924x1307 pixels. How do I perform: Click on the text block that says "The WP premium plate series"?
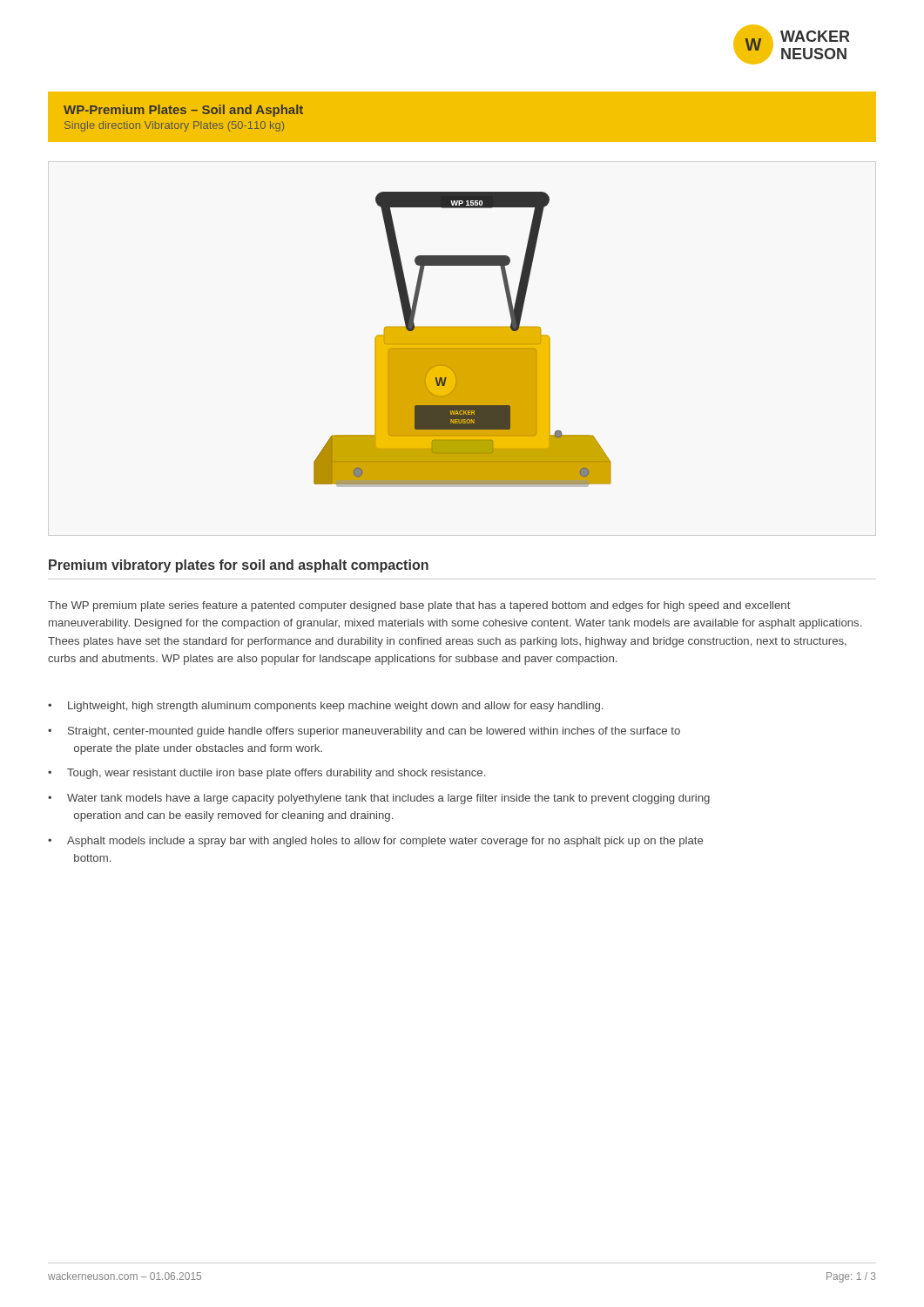click(455, 632)
